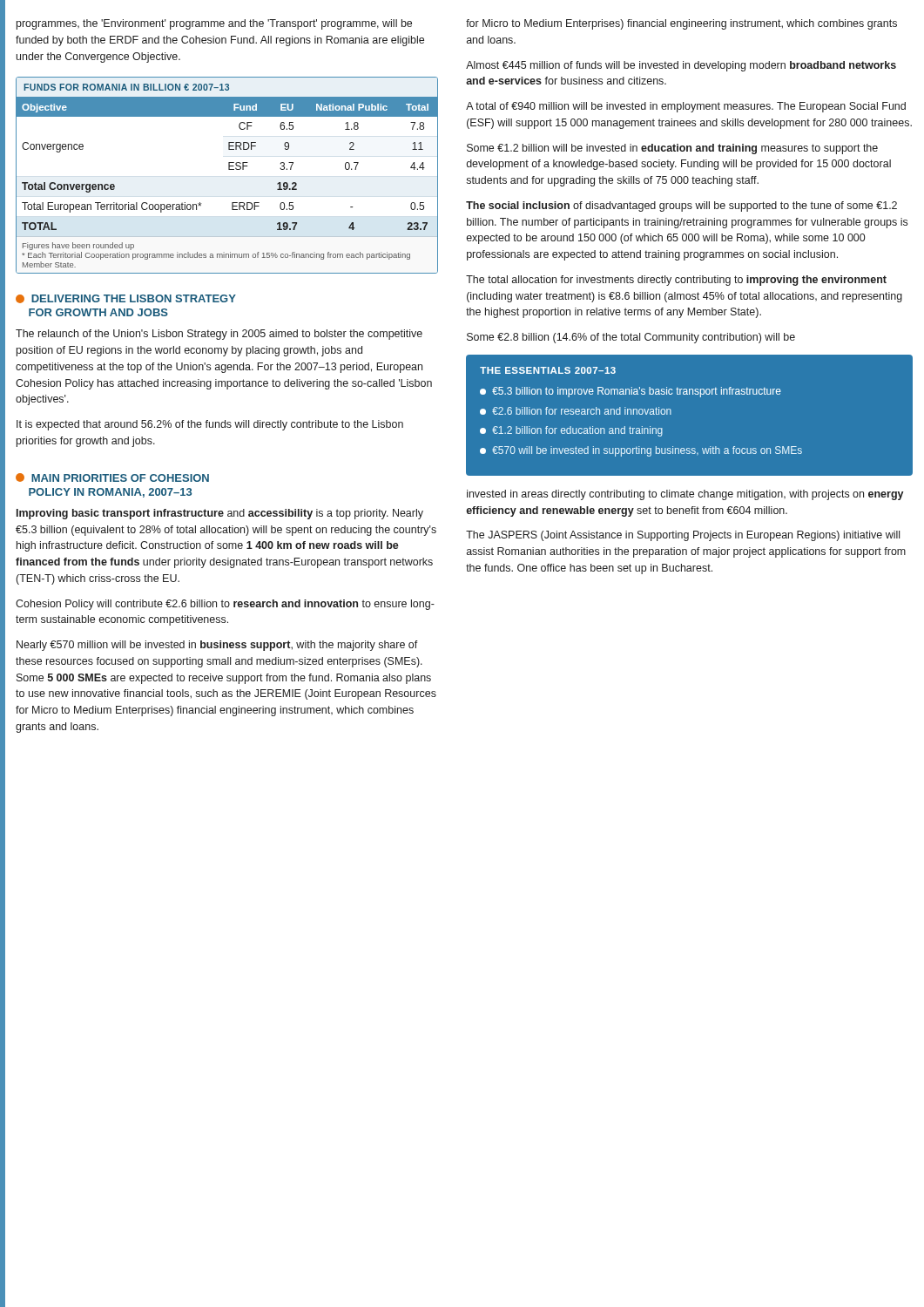924x1307 pixels.
Task: Select the region starting "programmes, the 'Environment' programme and the 'Transport'"
Action: pos(220,40)
